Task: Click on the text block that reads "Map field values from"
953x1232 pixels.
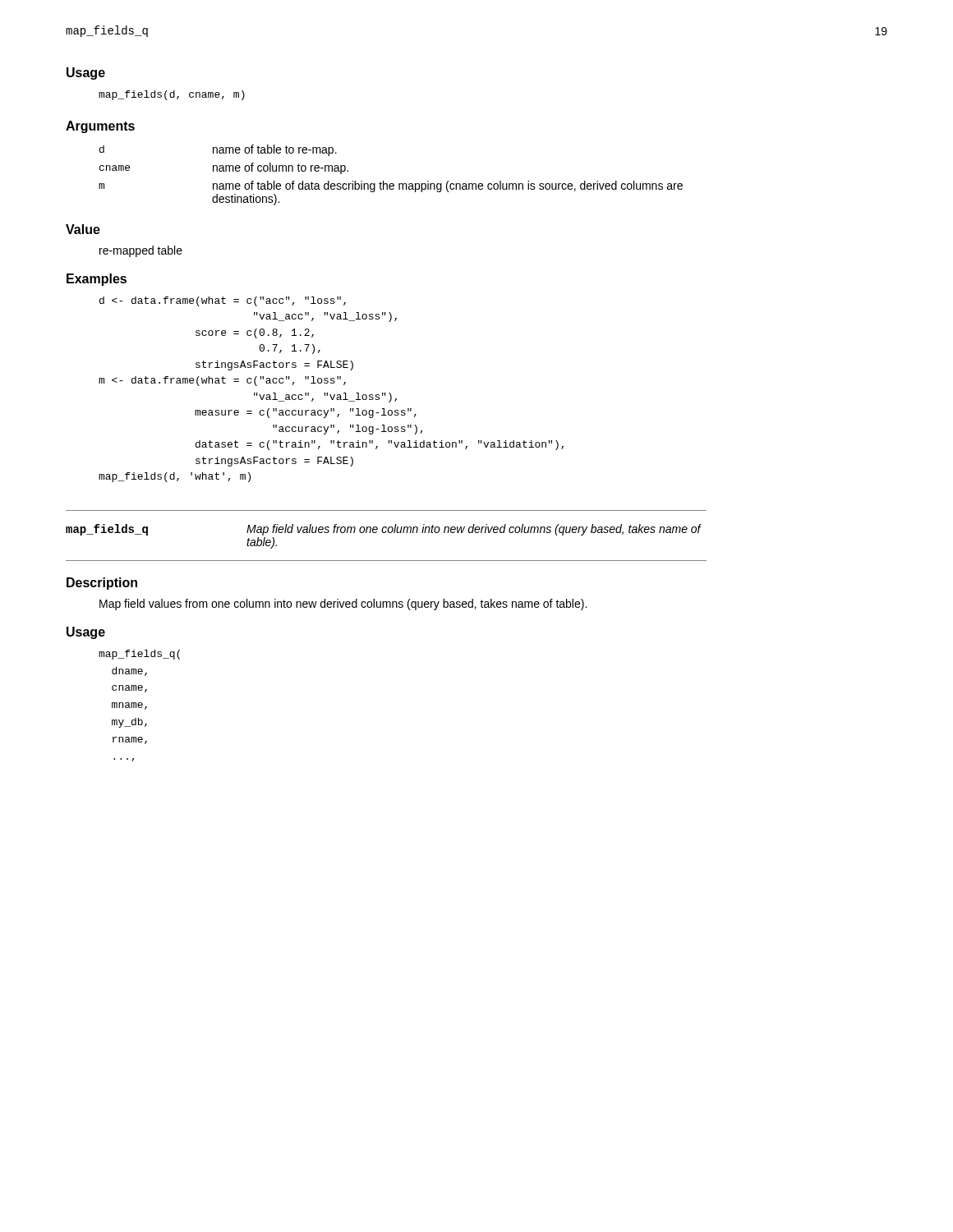Action: point(403,603)
